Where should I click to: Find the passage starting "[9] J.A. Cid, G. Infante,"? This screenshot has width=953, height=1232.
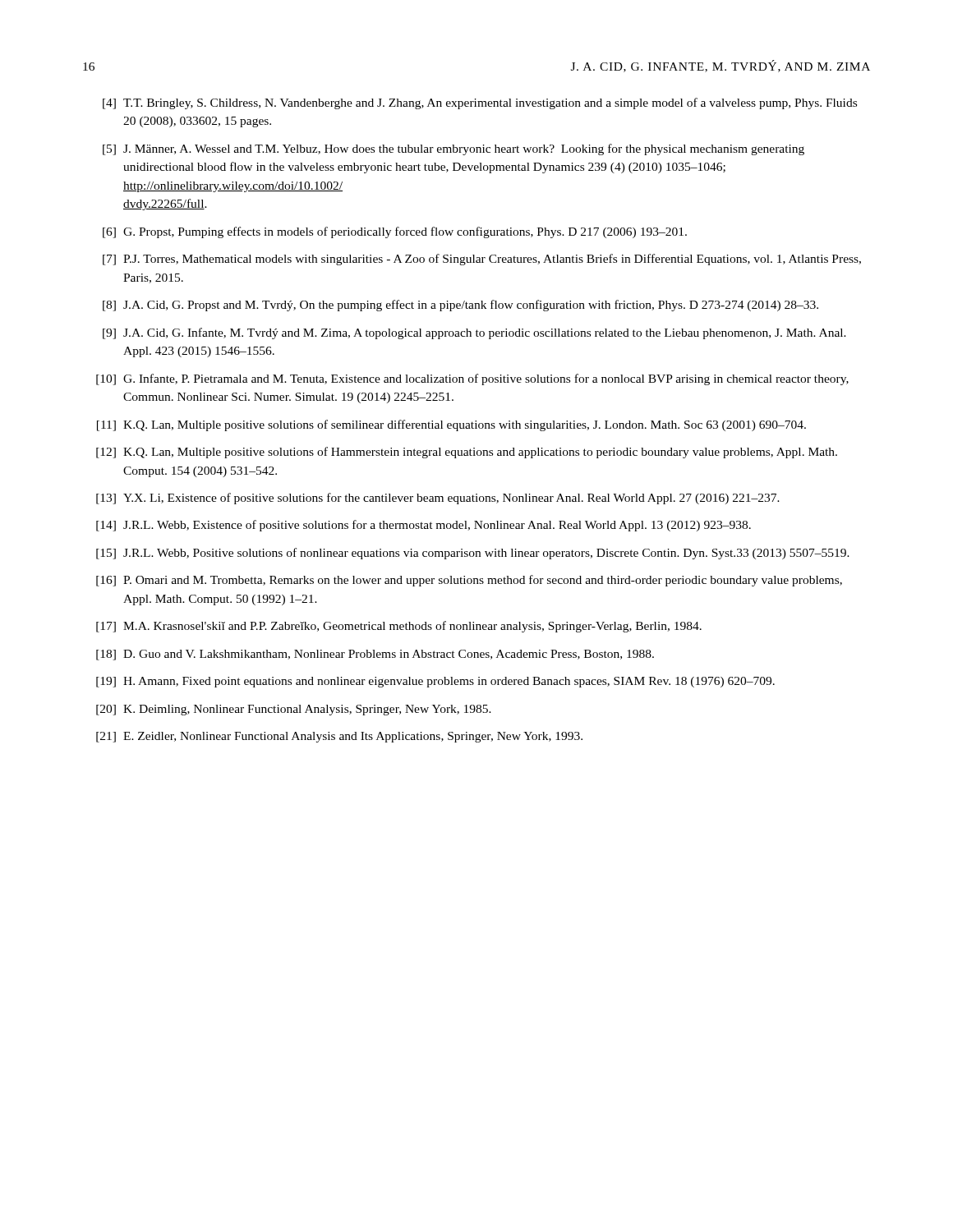coord(476,342)
